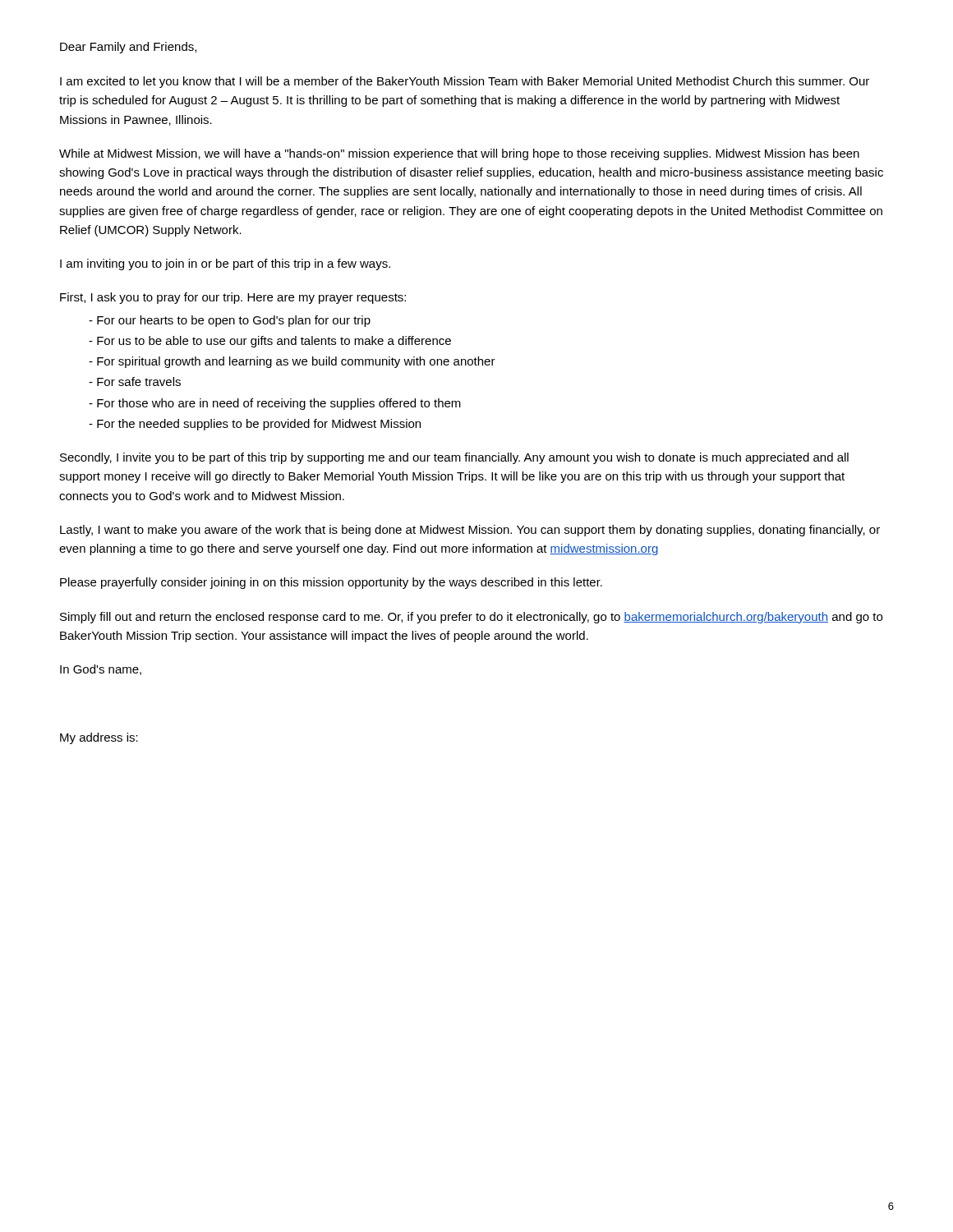Where does it say "For safe travels"?
The image size is (953, 1232).
(x=135, y=382)
